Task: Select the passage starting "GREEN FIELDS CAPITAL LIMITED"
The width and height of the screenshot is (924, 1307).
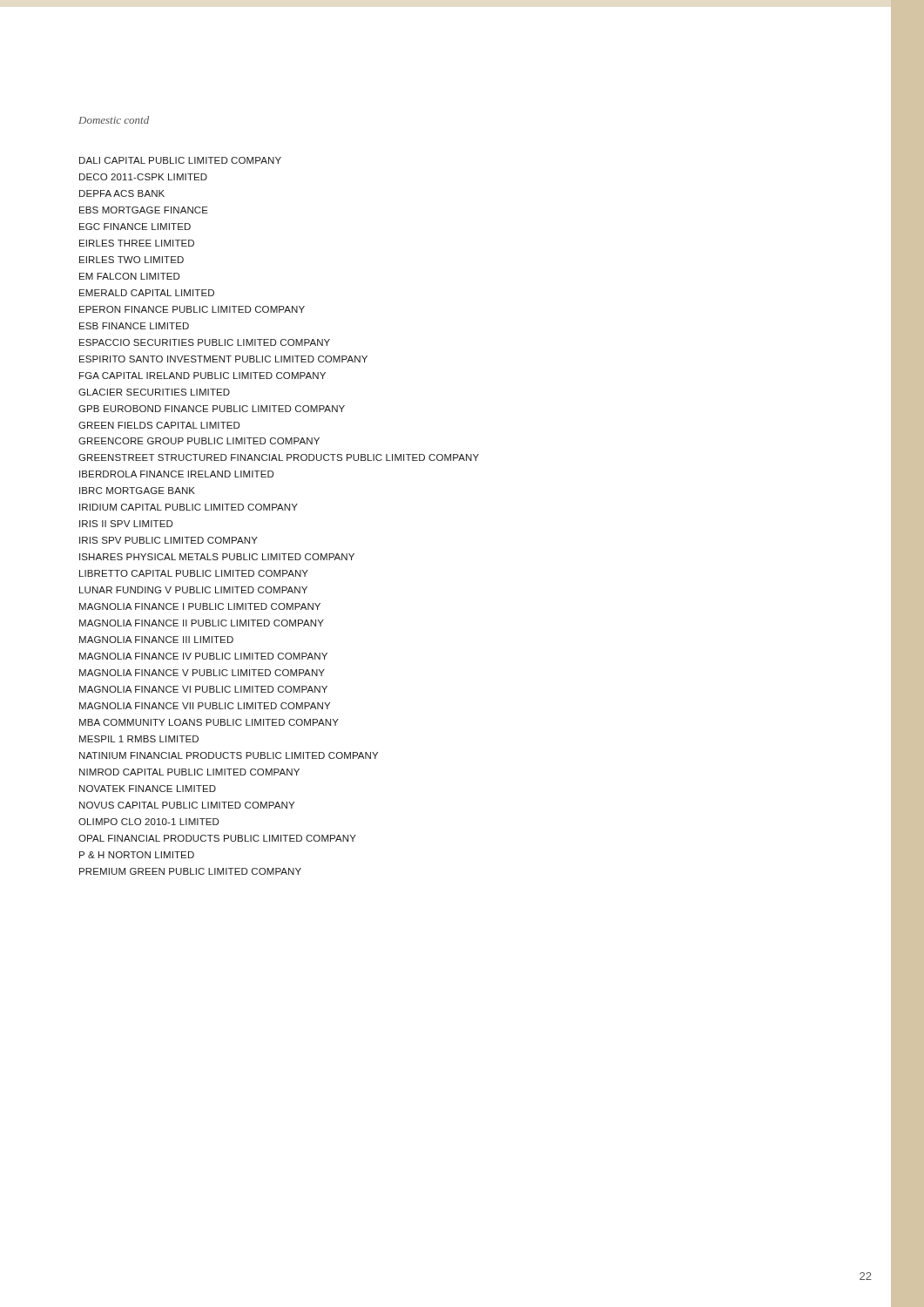Action: [x=159, y=425]
